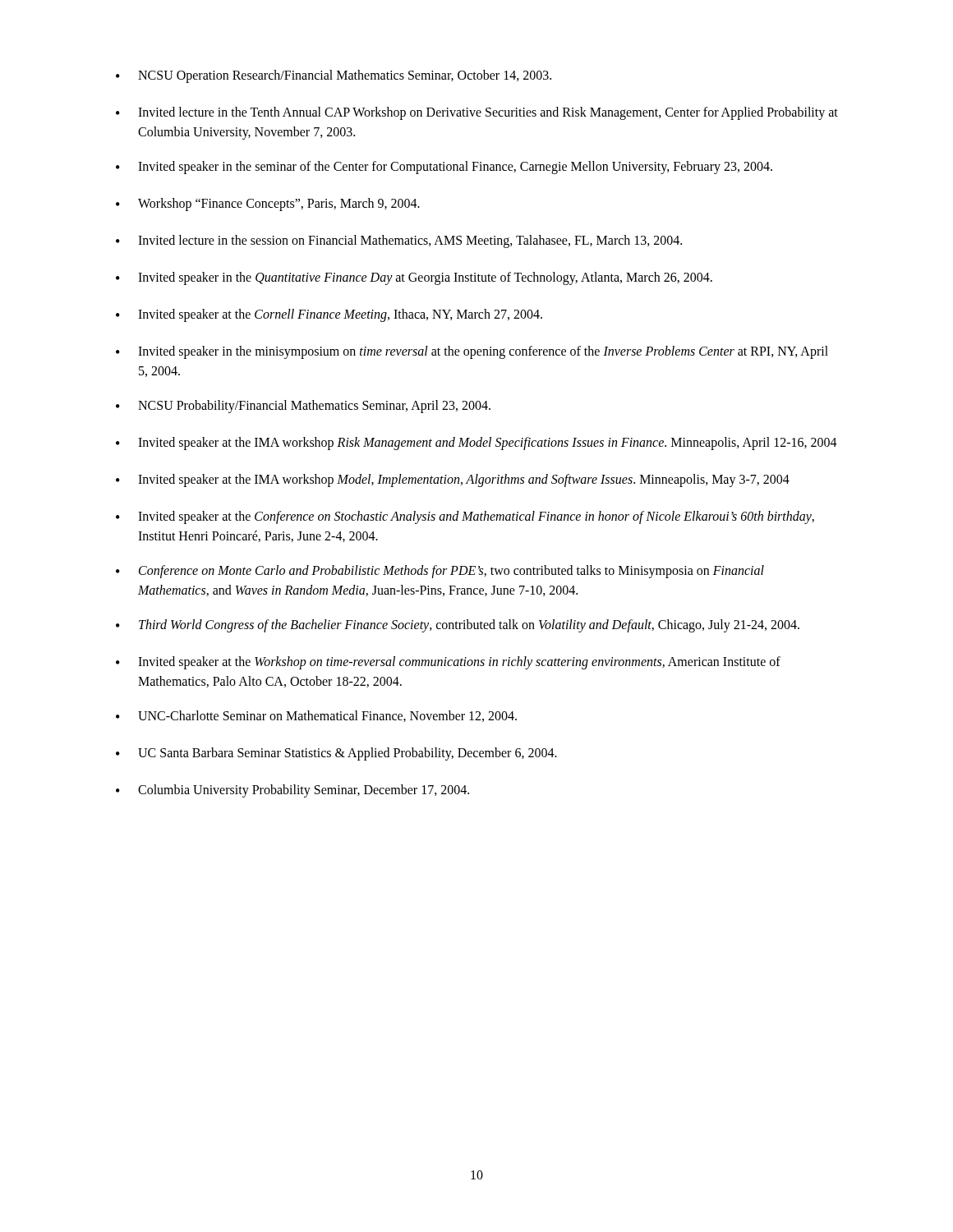Select the block starting "• Invited speaker at the Workshop"
Image resolution: width=953 pixels, height=1232 pixels.
point(476,672)
